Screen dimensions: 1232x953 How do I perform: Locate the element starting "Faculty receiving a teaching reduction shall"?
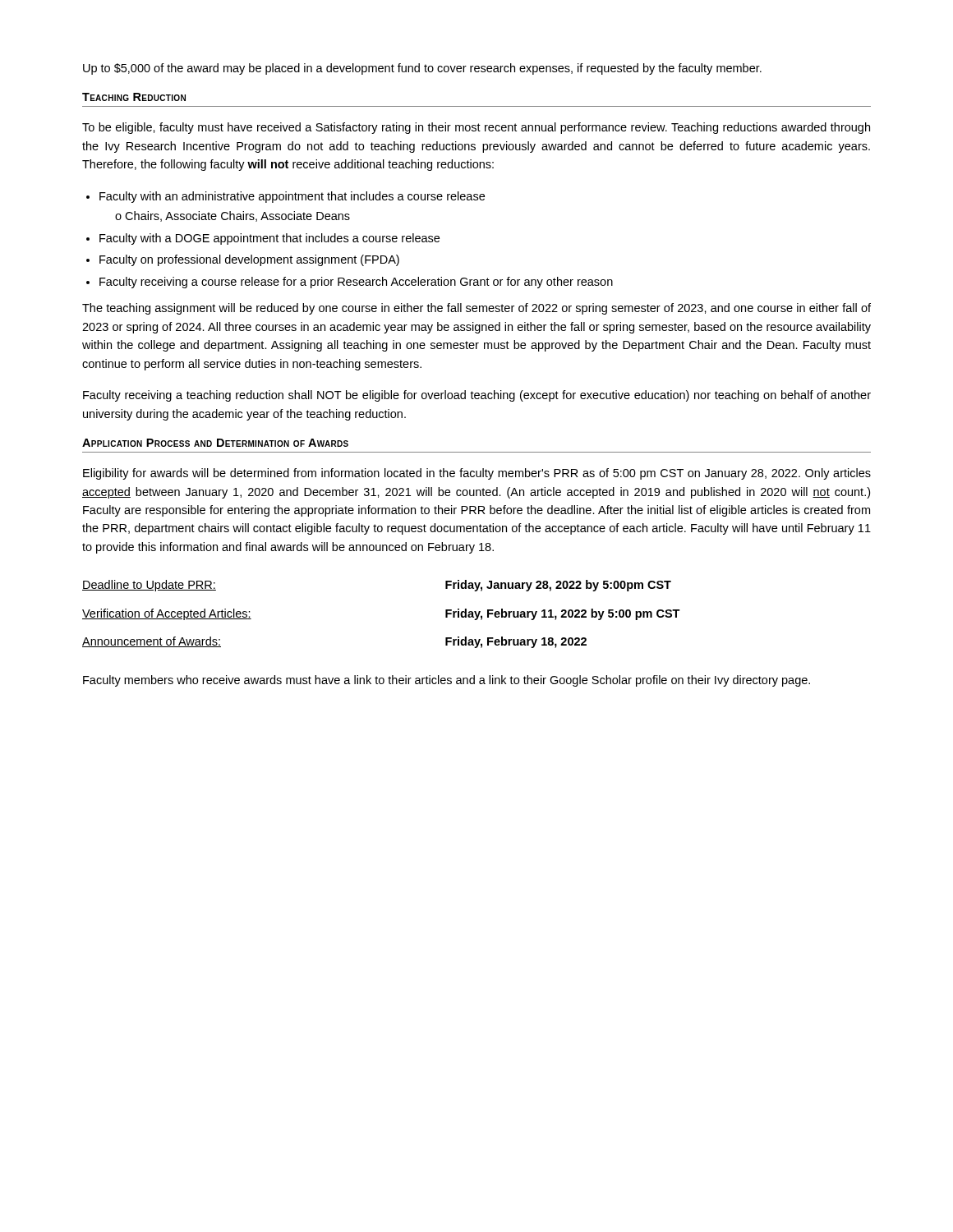click(x=476, y=404)
